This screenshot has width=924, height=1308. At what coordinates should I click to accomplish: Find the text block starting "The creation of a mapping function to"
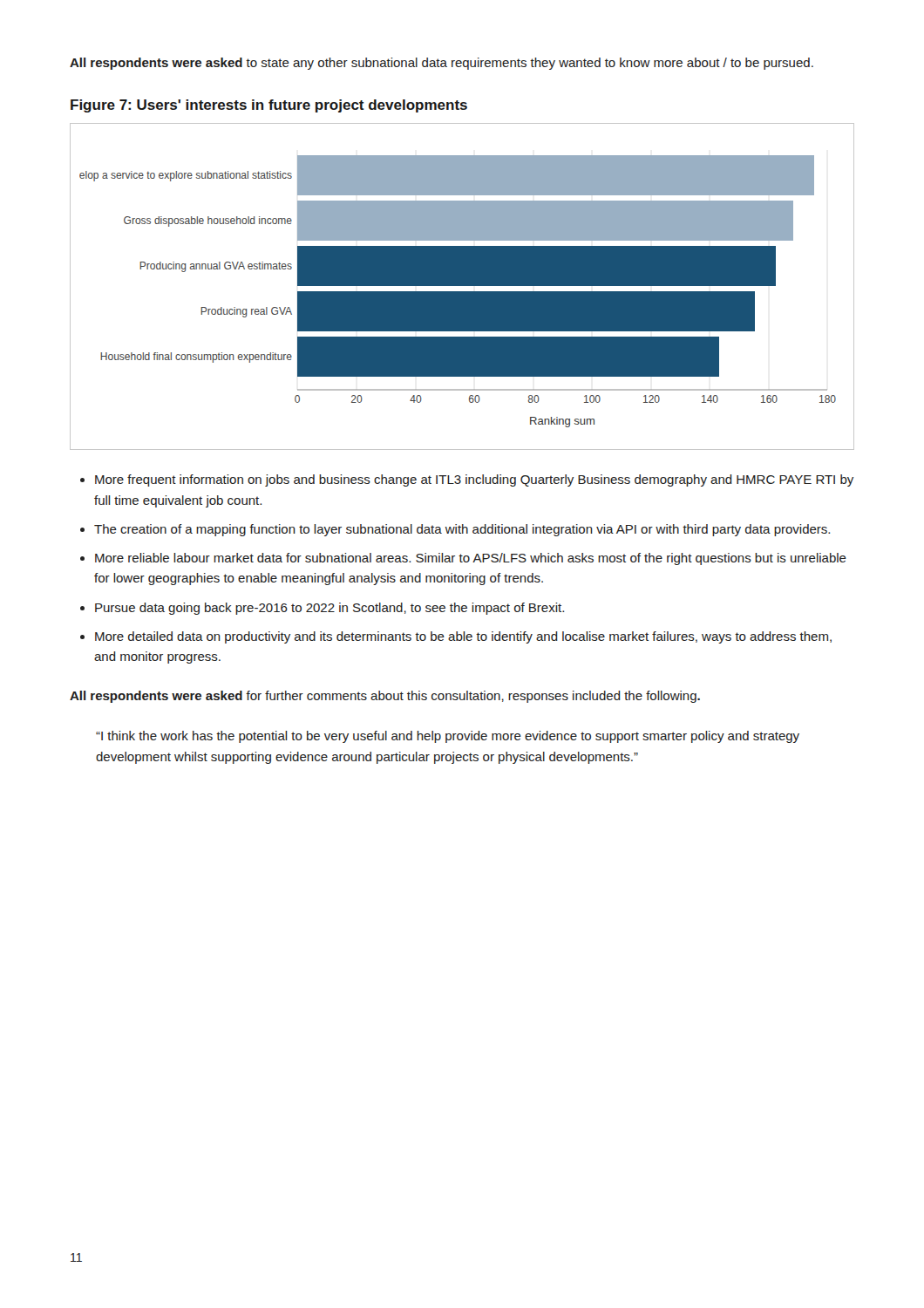point(463,529)
